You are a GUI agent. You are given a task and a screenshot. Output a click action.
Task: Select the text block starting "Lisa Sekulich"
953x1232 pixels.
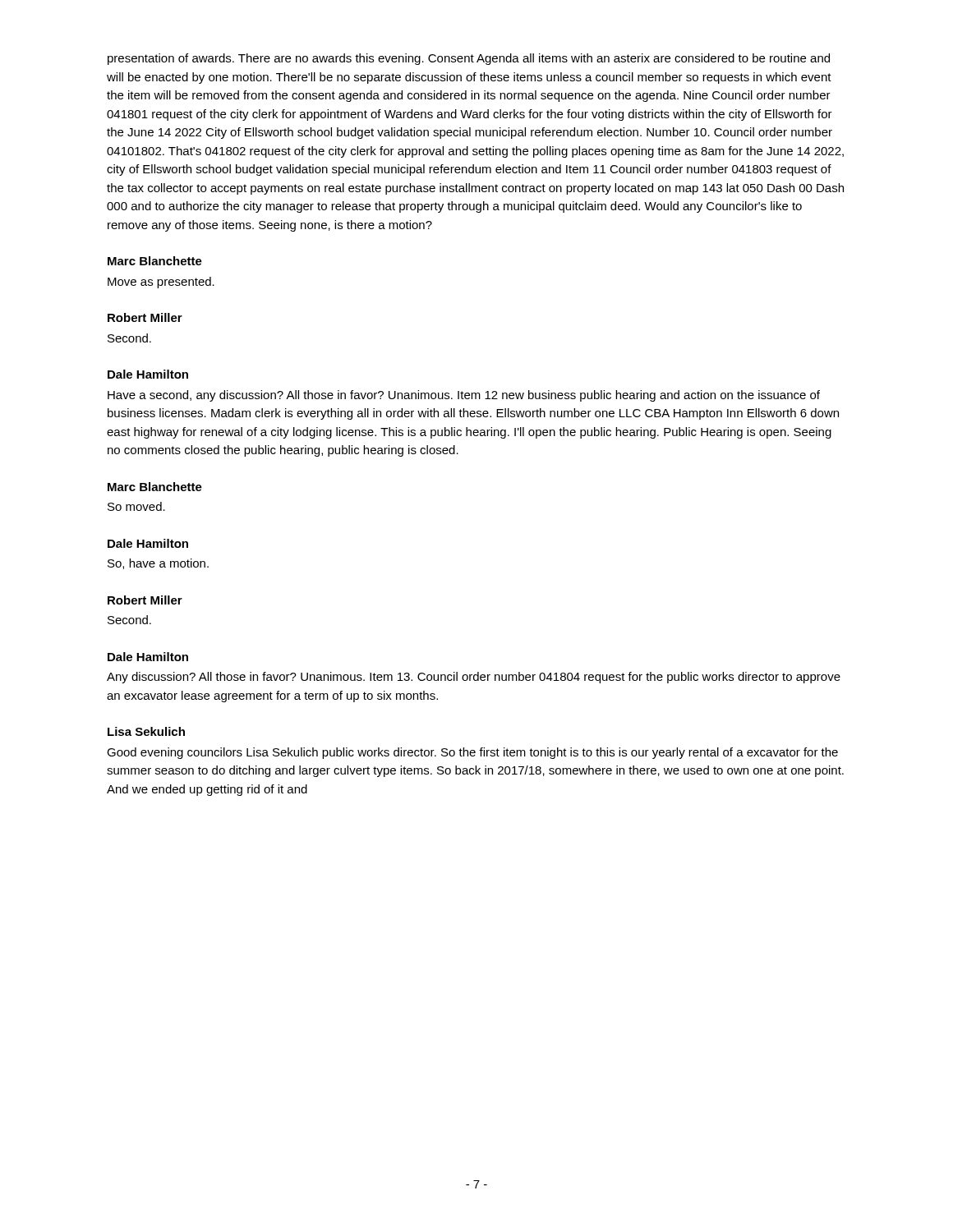click(146, 731)
